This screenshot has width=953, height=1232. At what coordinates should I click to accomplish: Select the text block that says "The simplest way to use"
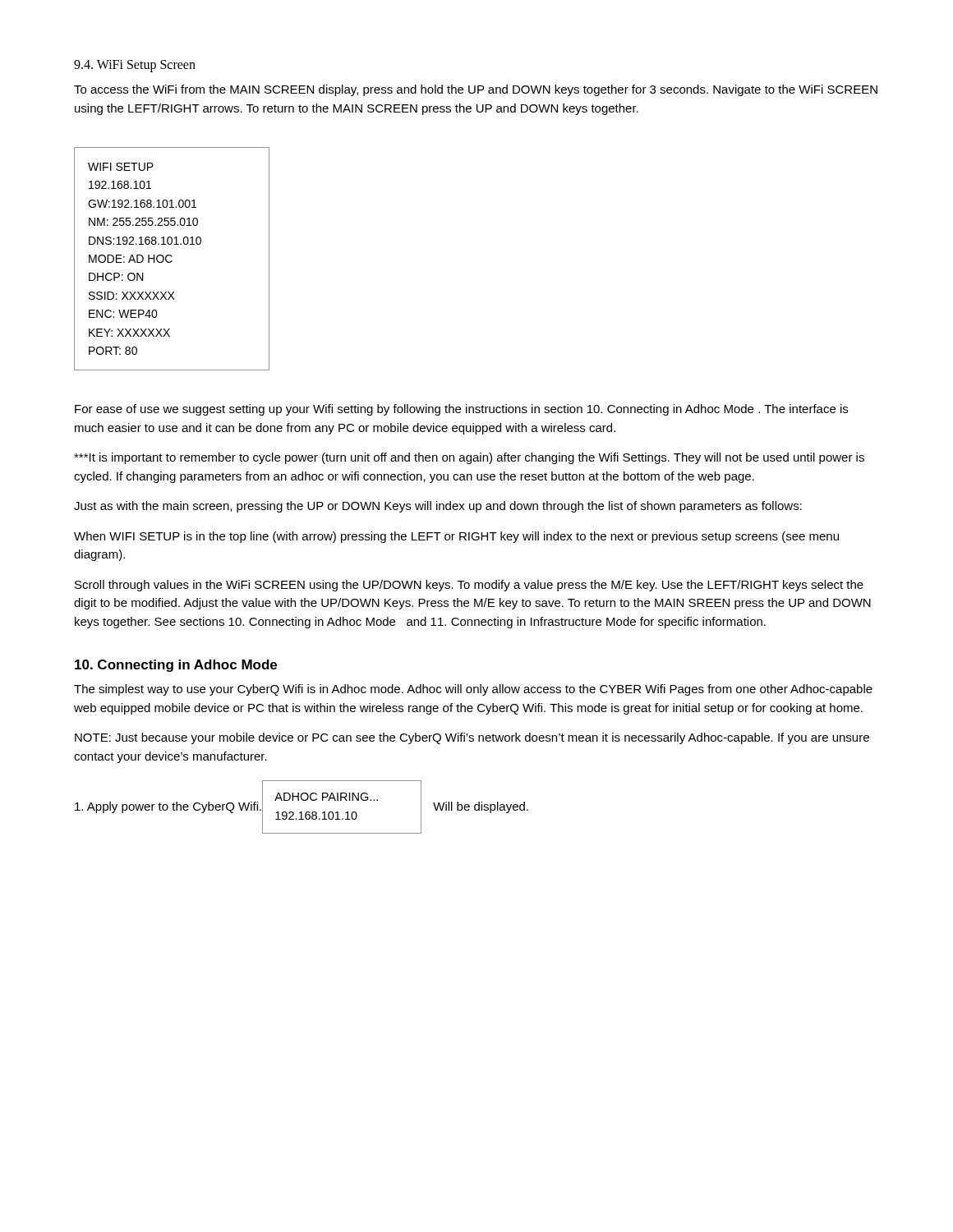pyautogui.click(x=473, y=698)
